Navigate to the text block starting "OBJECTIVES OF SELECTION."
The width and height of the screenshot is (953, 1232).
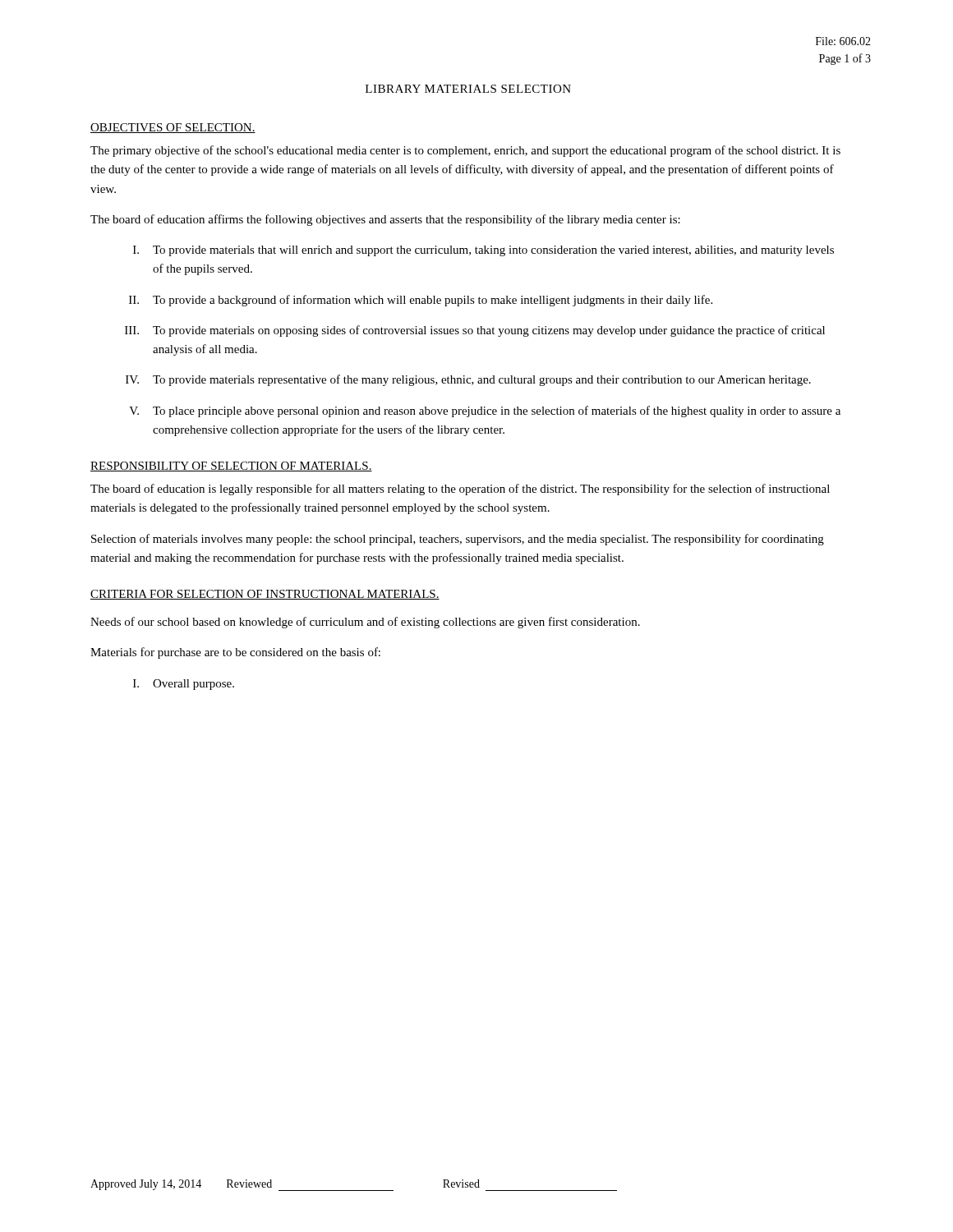173,128
